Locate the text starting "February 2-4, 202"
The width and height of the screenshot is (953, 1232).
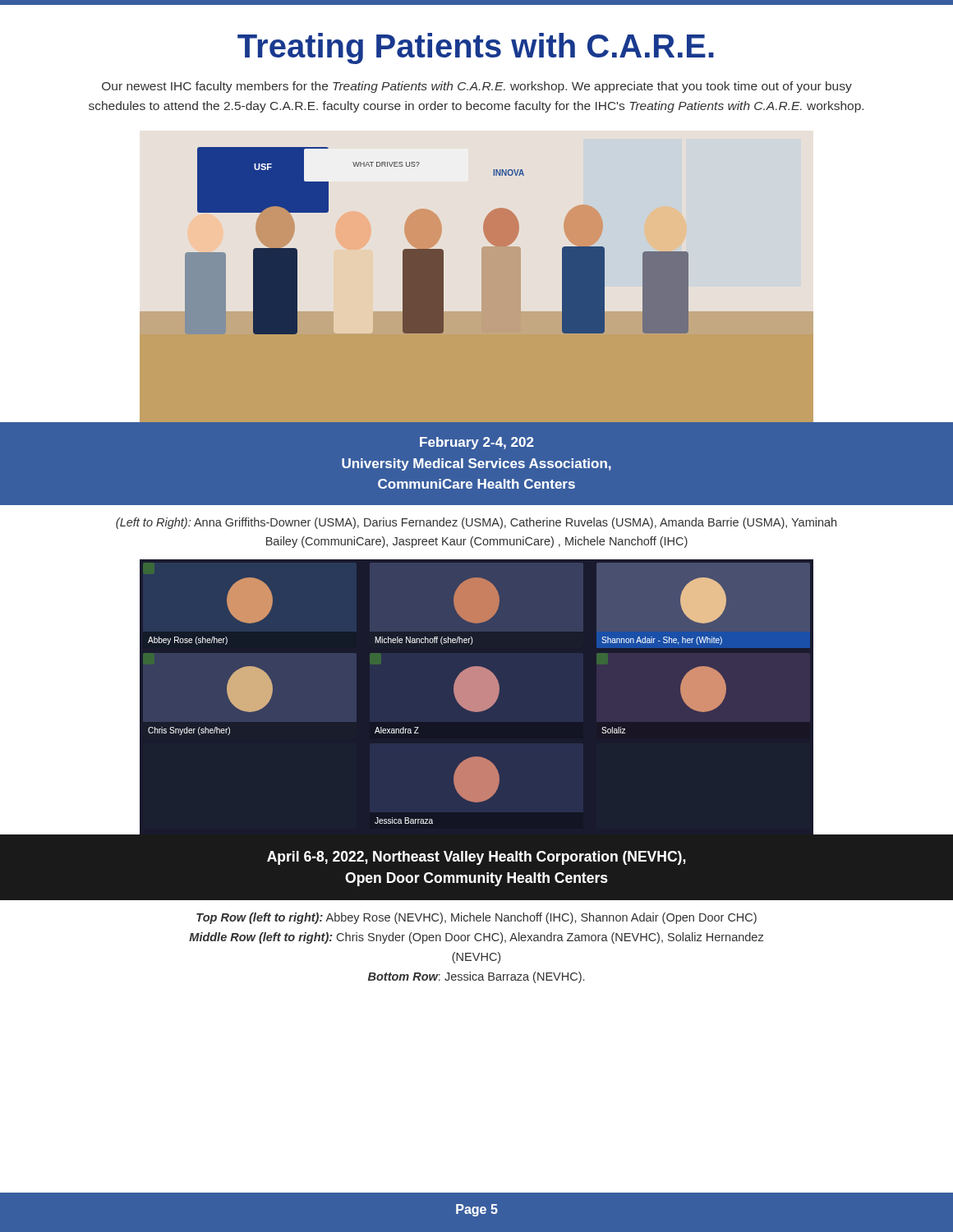[x=476, y=463]
